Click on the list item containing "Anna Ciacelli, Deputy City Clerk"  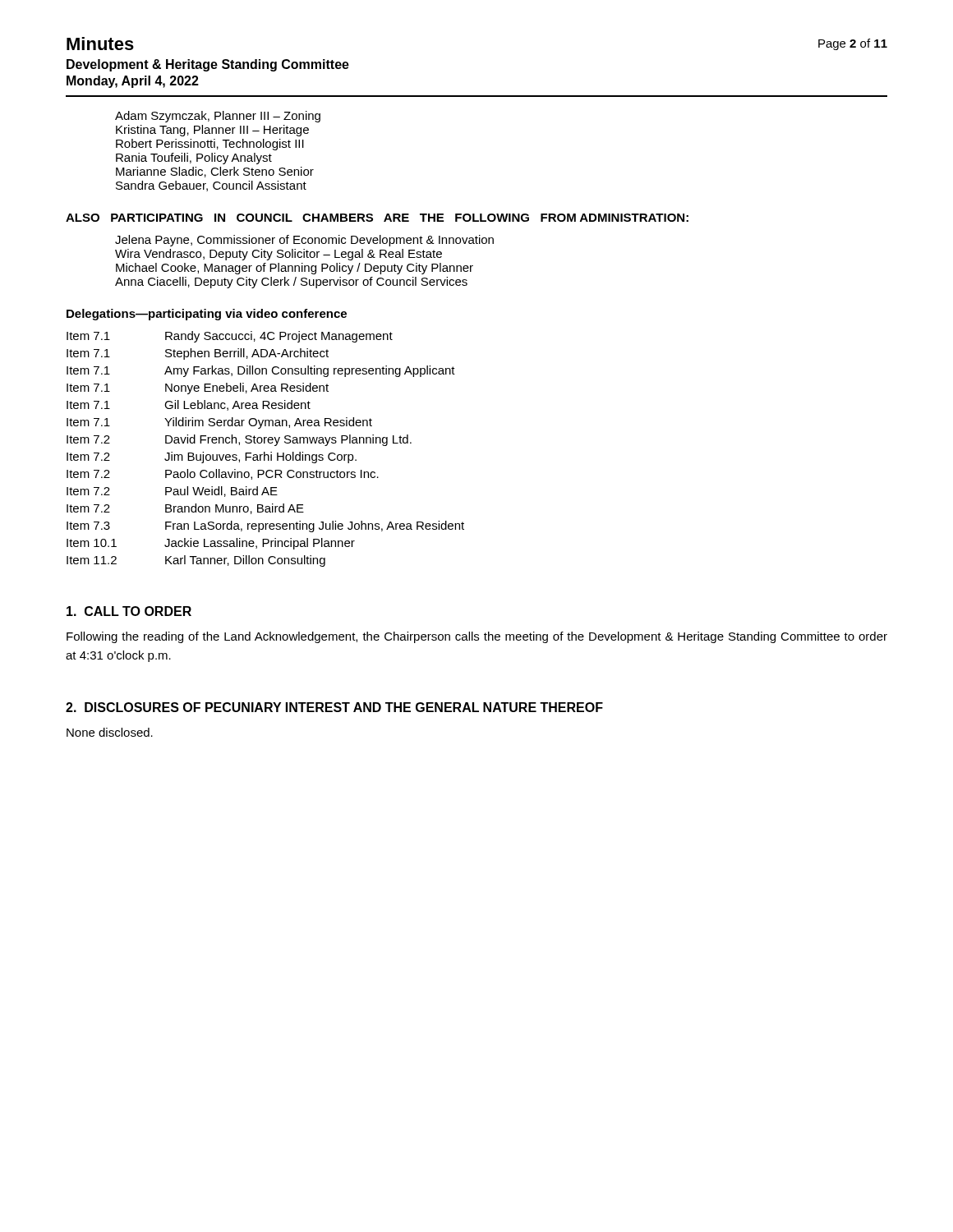[x=291, y=281]
